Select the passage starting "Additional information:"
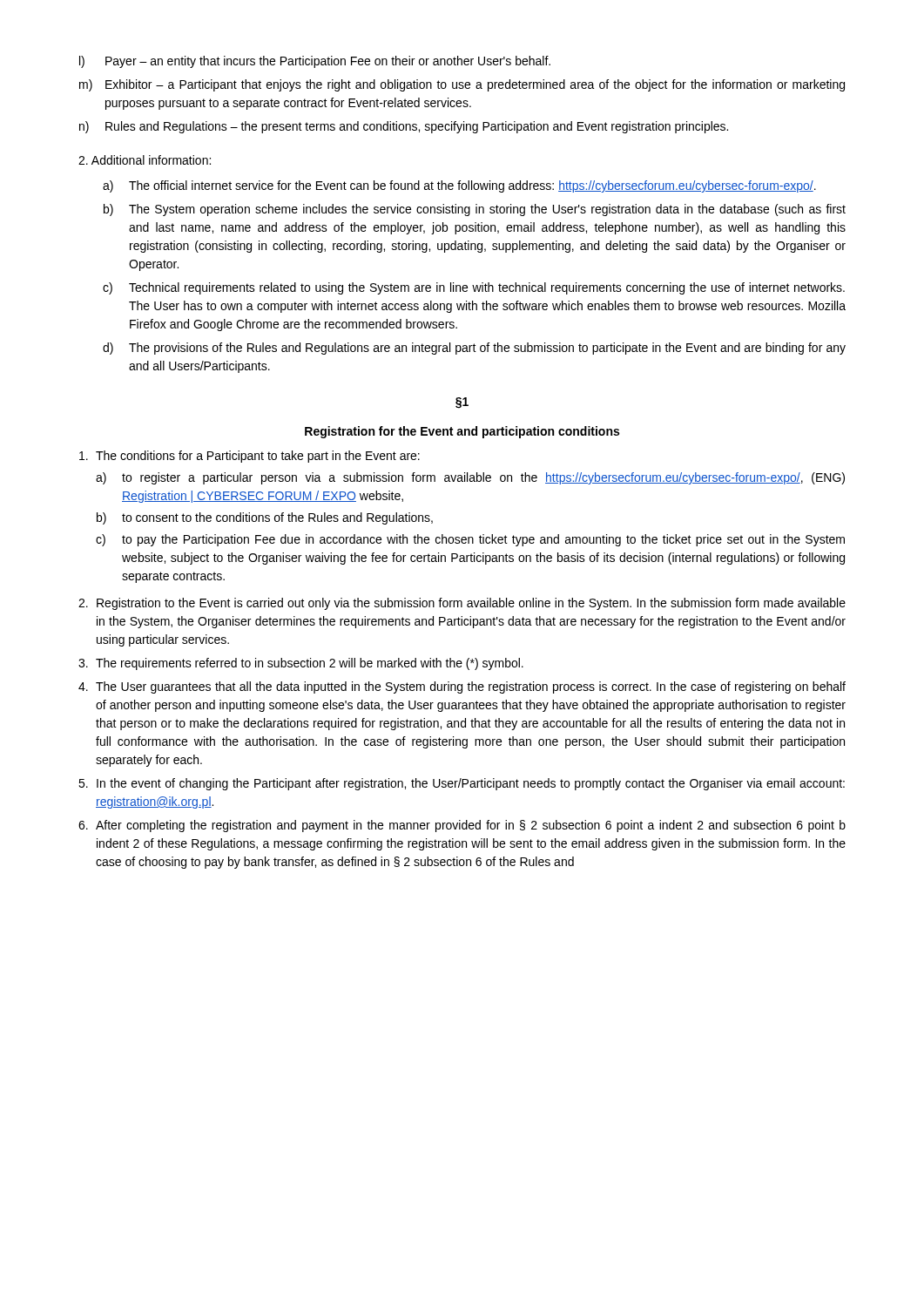924x1307 pixels. [145, 160]
